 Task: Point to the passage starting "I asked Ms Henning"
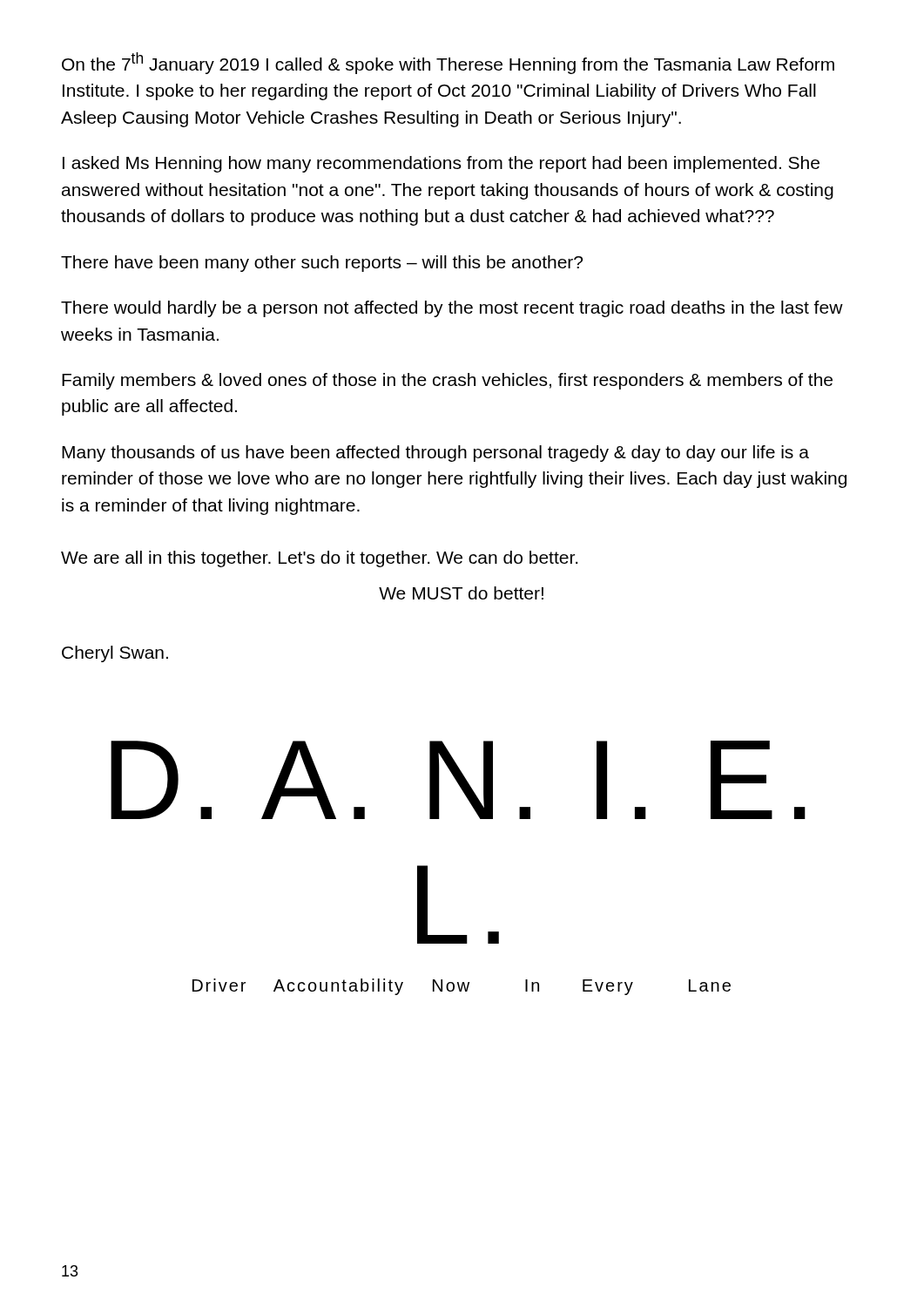(x=448, y=189)
